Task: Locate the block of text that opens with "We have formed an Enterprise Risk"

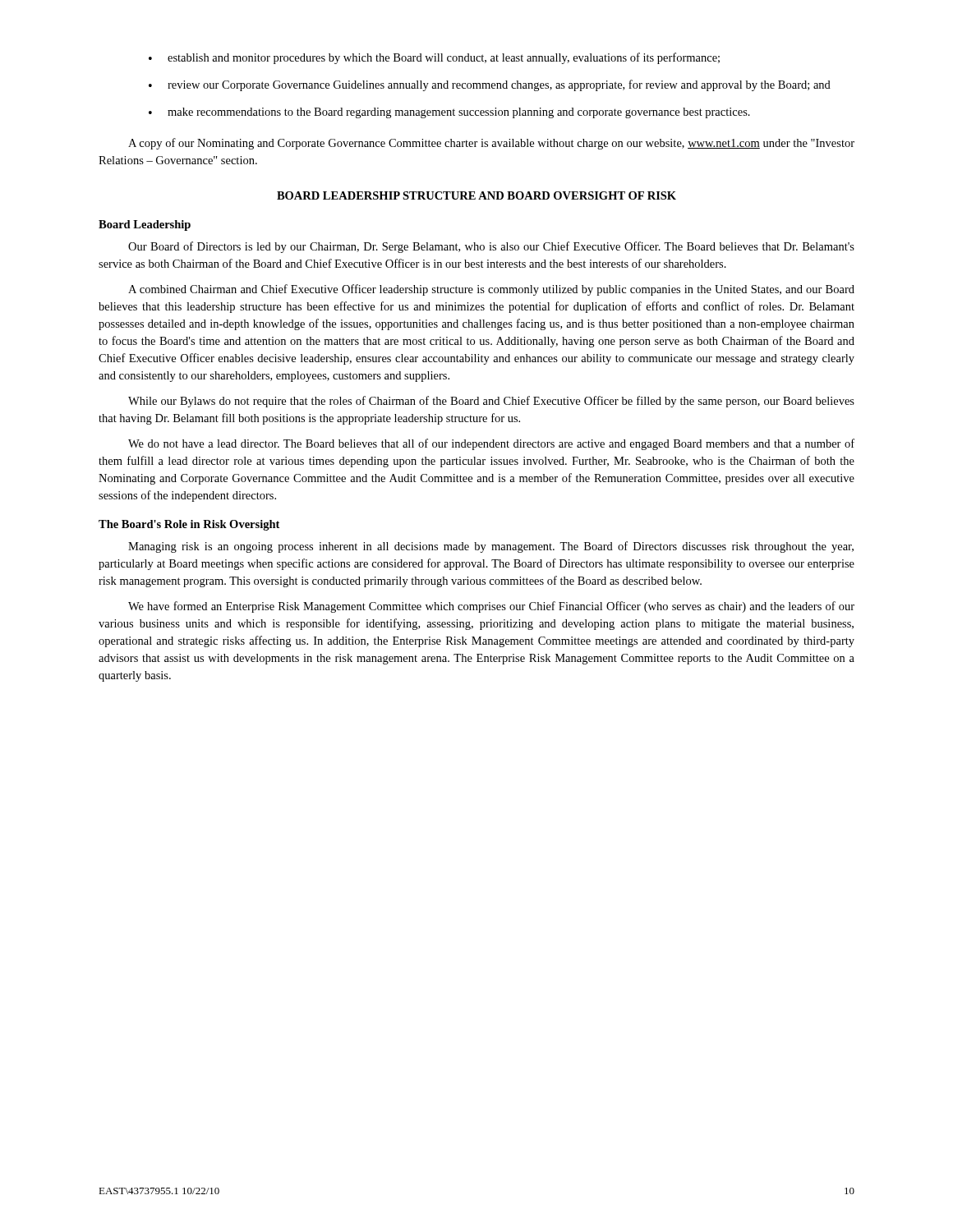Action: pyautogui.click(x=476, y=641)
